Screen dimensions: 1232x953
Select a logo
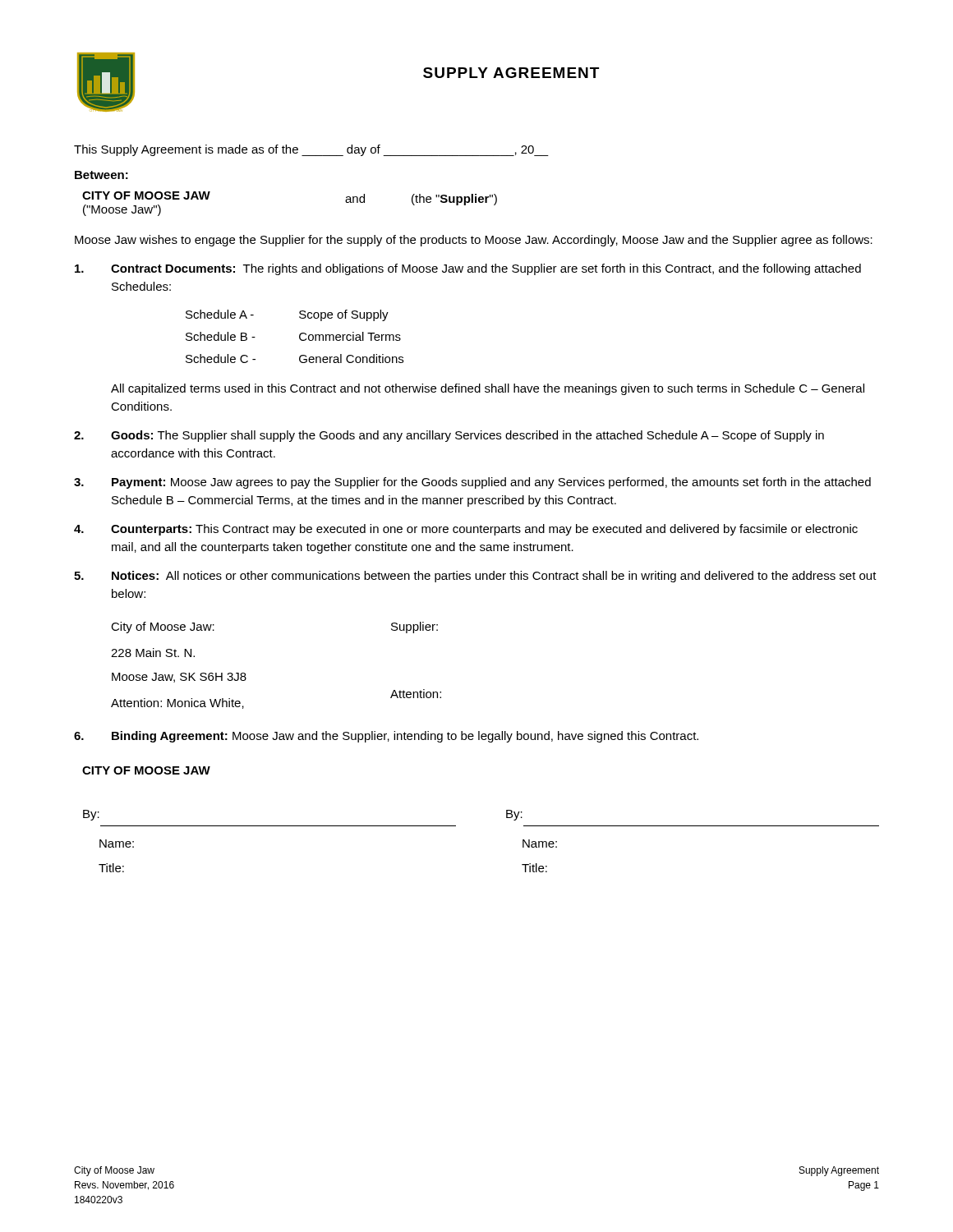pos(109,83)
